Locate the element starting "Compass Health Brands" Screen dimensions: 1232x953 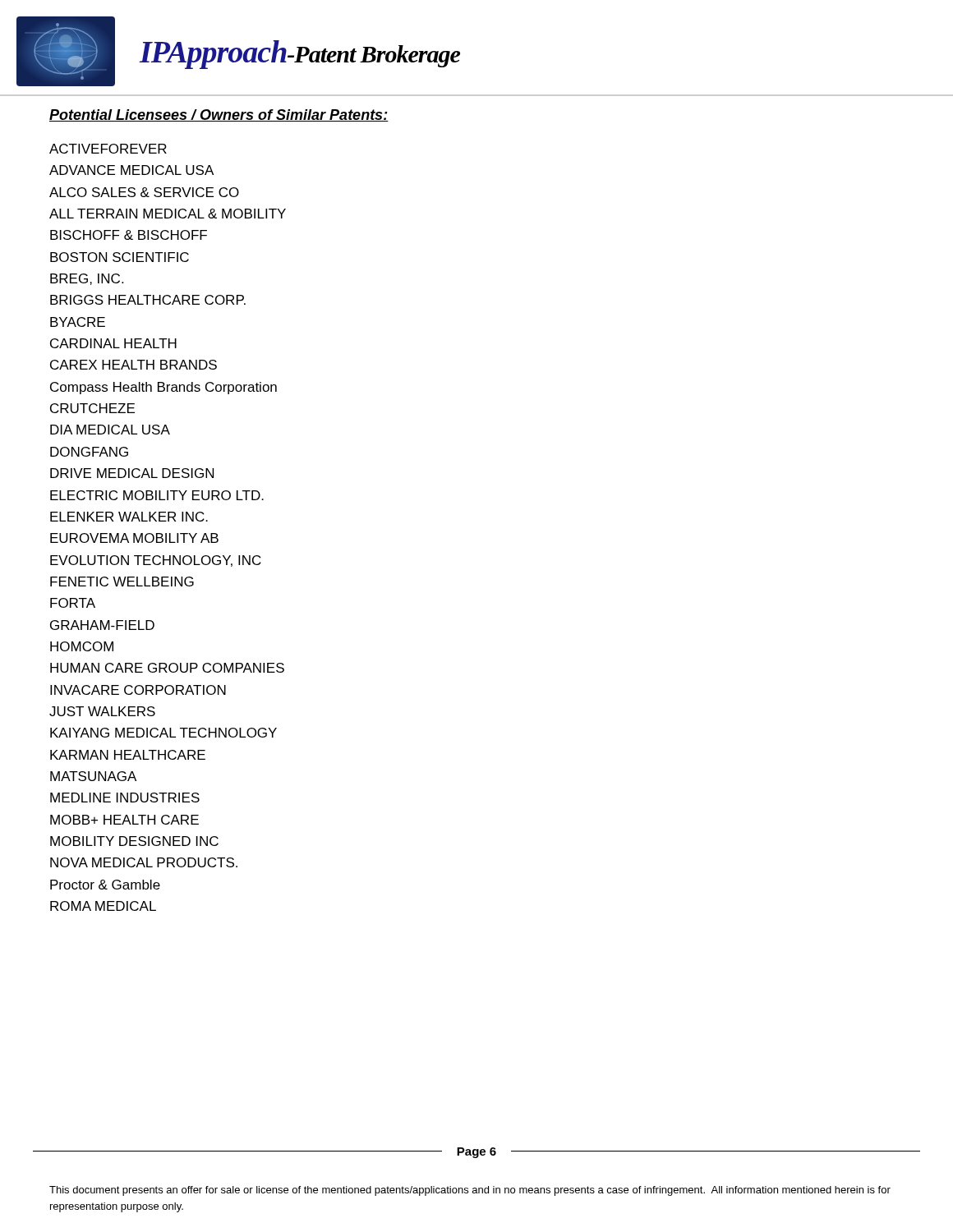click(163, 387)
